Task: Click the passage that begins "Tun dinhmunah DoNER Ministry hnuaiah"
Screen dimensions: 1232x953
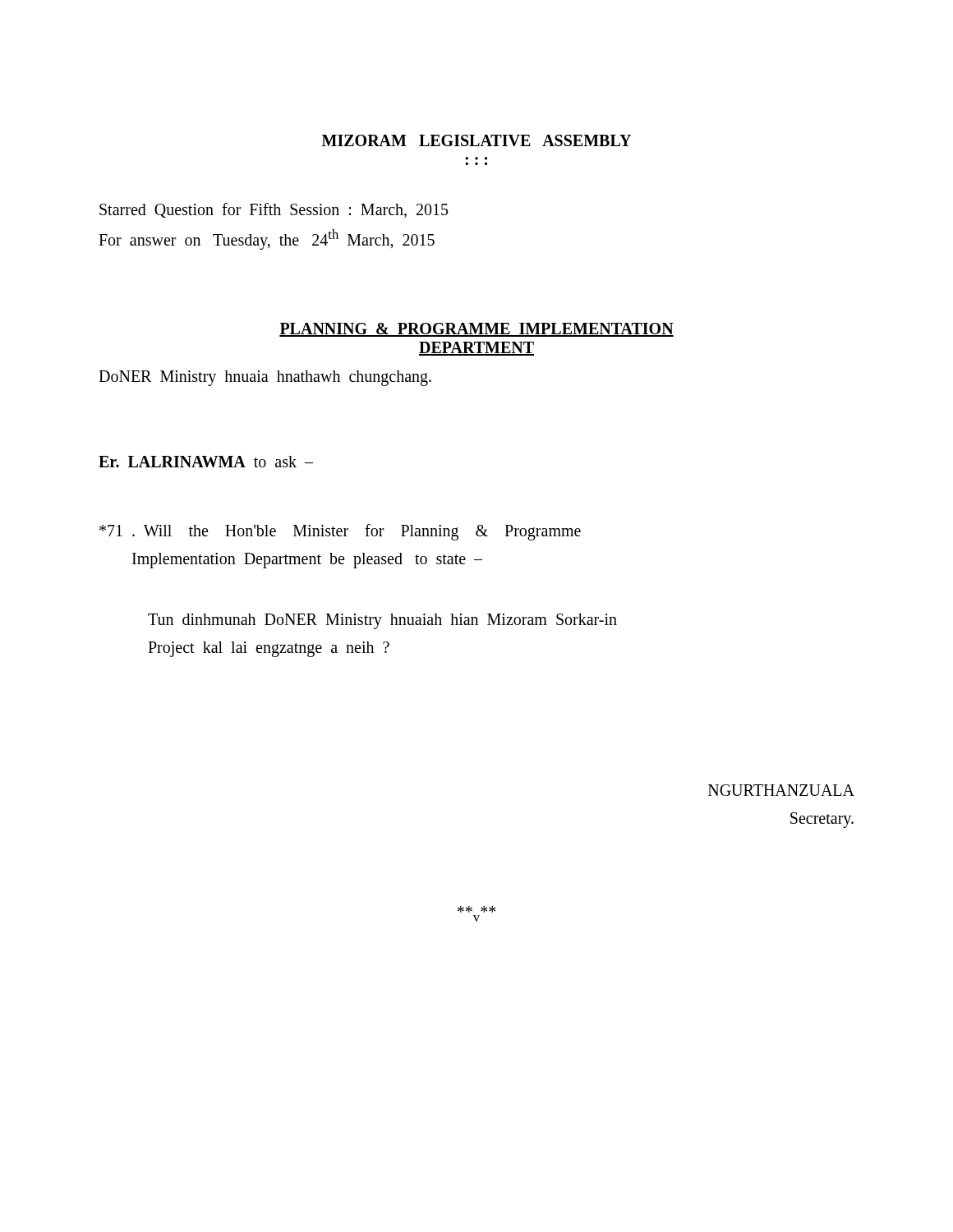Action: tap(382, 633)
